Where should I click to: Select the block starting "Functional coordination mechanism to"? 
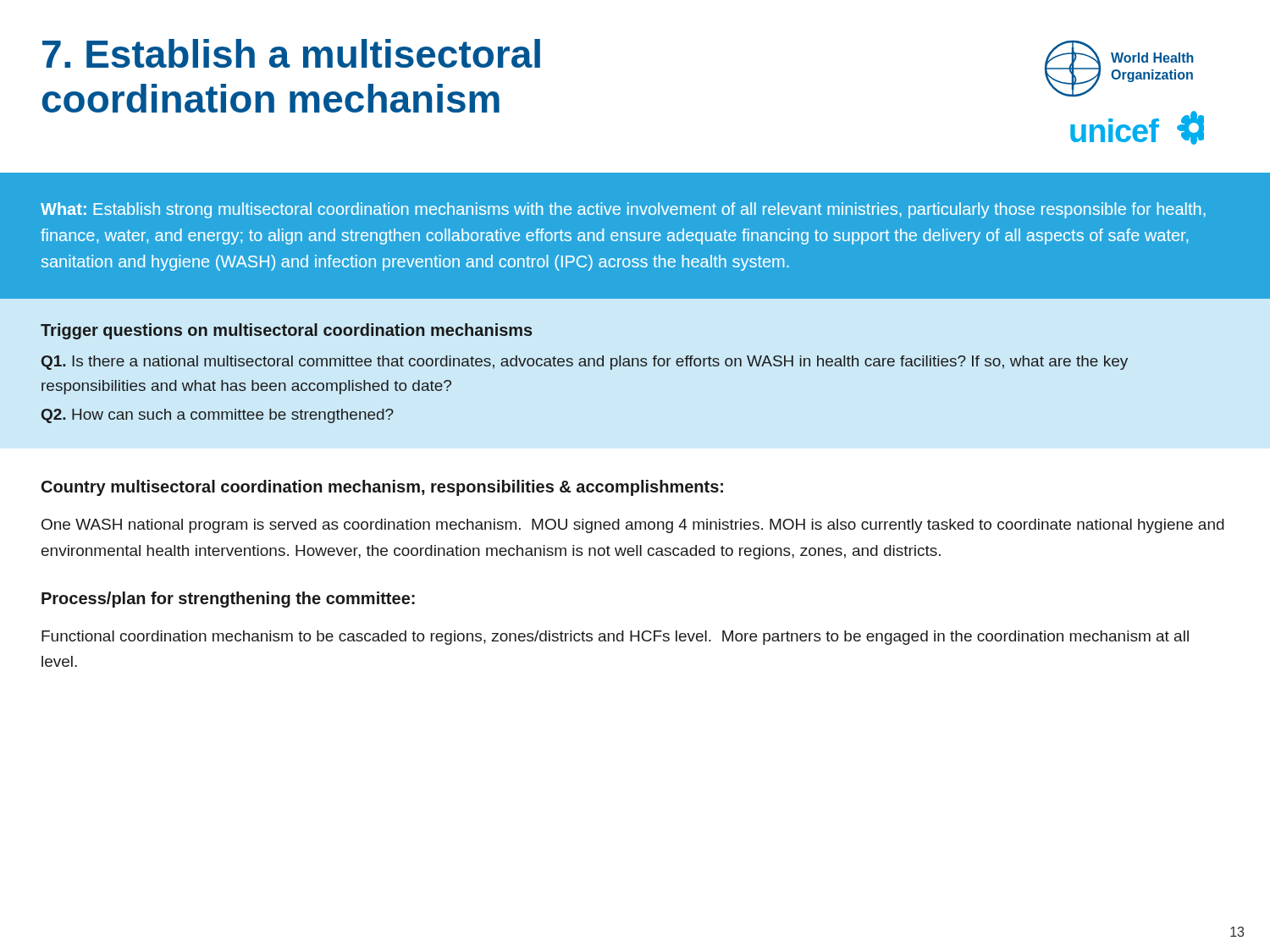coord(615,649)
